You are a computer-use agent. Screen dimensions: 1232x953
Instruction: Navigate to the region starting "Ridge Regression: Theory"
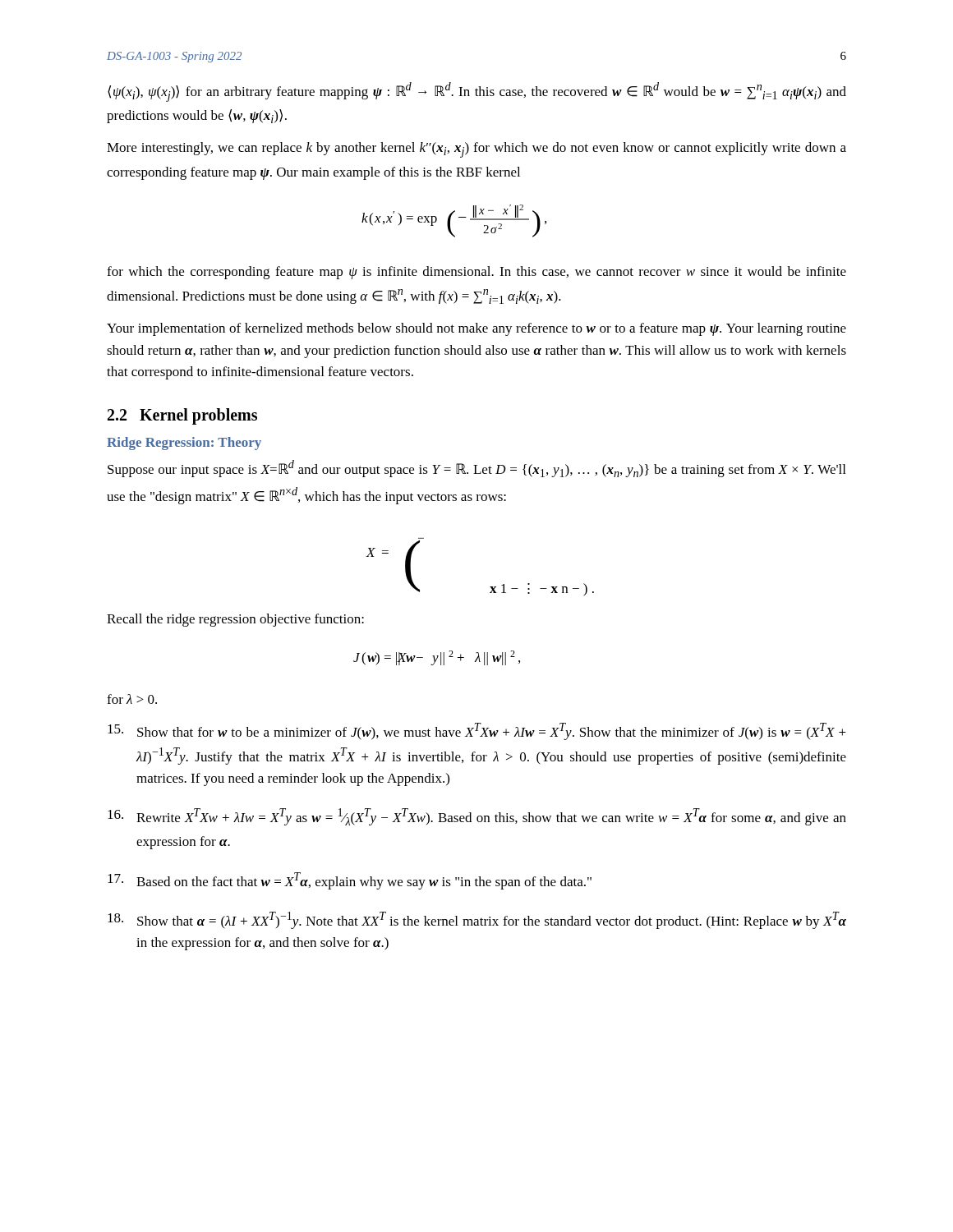pyautogui.click(x=184, y=443)
